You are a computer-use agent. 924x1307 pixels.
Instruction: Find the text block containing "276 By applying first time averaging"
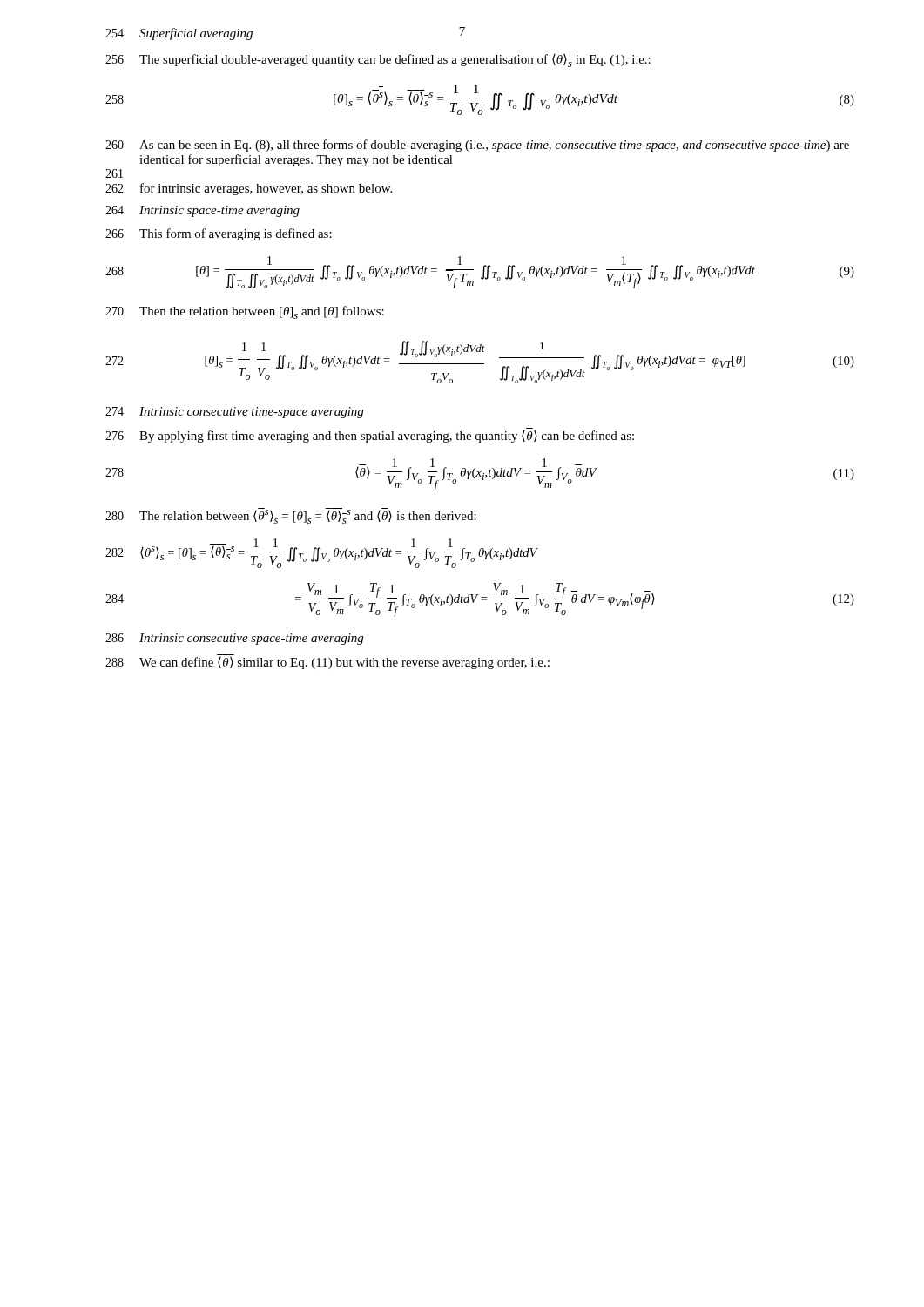[x=471, y=435]
